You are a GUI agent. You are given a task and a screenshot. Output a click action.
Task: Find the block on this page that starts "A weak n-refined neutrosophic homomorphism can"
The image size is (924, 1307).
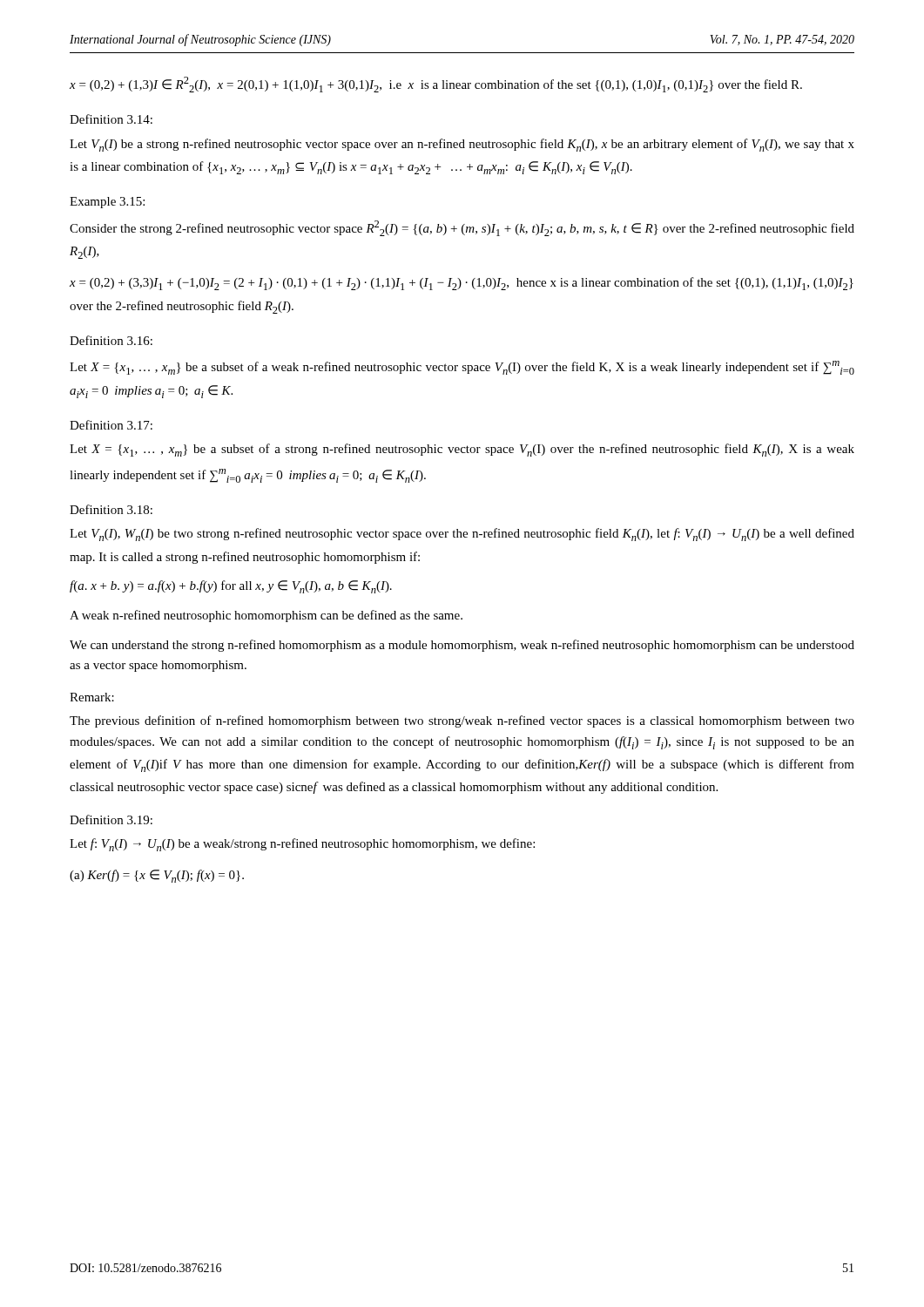266,615
